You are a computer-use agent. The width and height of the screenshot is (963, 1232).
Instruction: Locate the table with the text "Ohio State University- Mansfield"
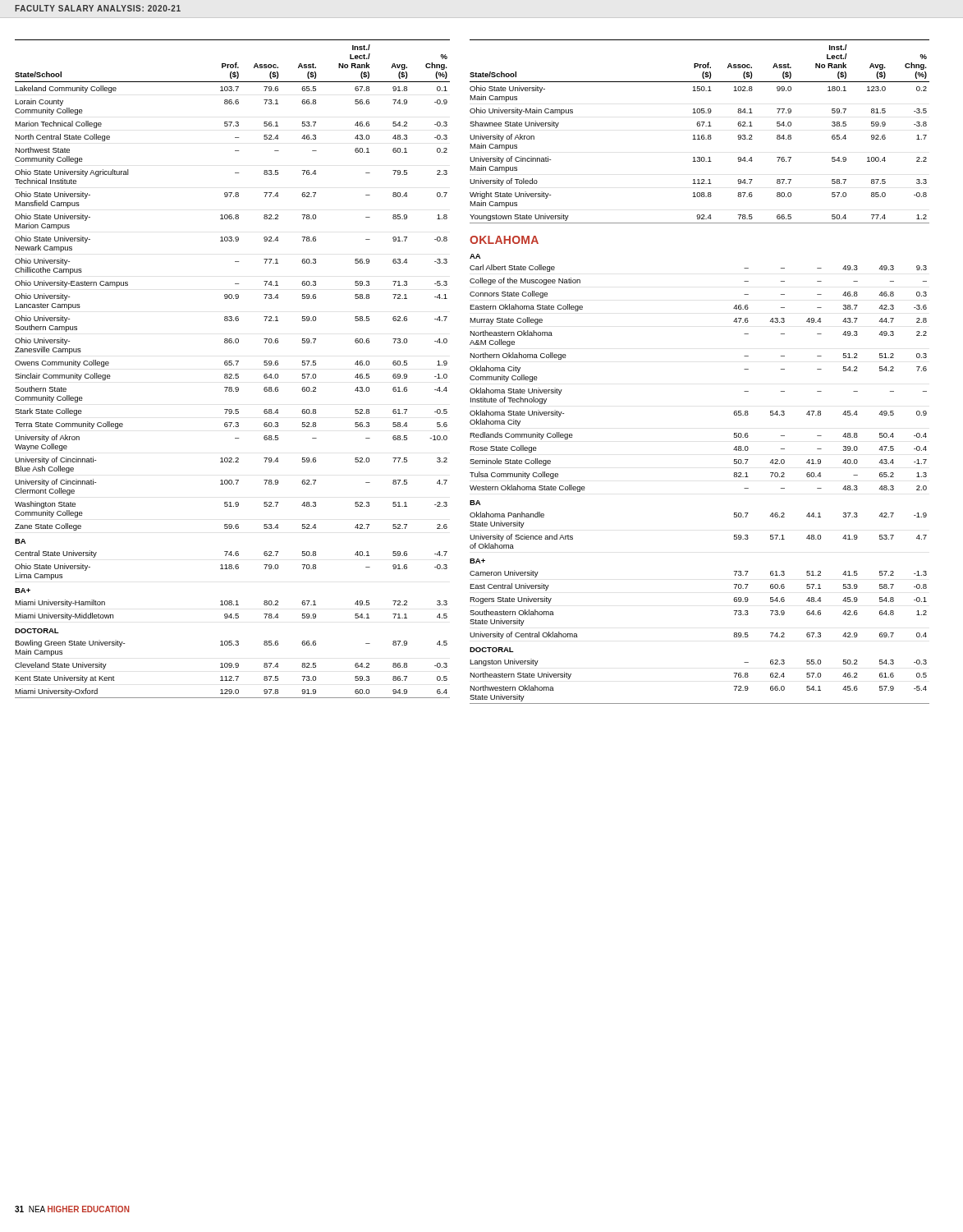[x=232, y=369]
